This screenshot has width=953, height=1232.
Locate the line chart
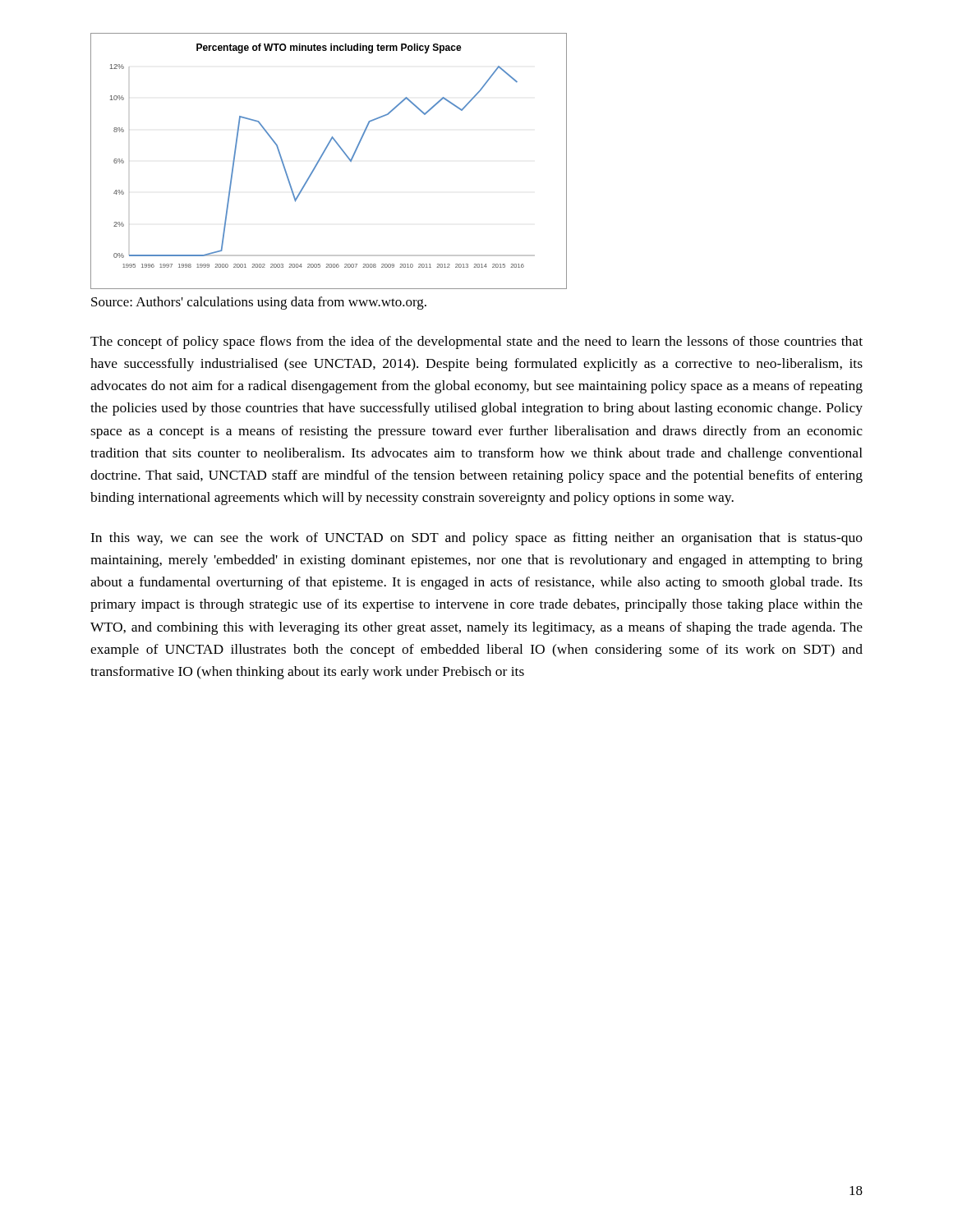pyautogui.click(x=476, y=161)
